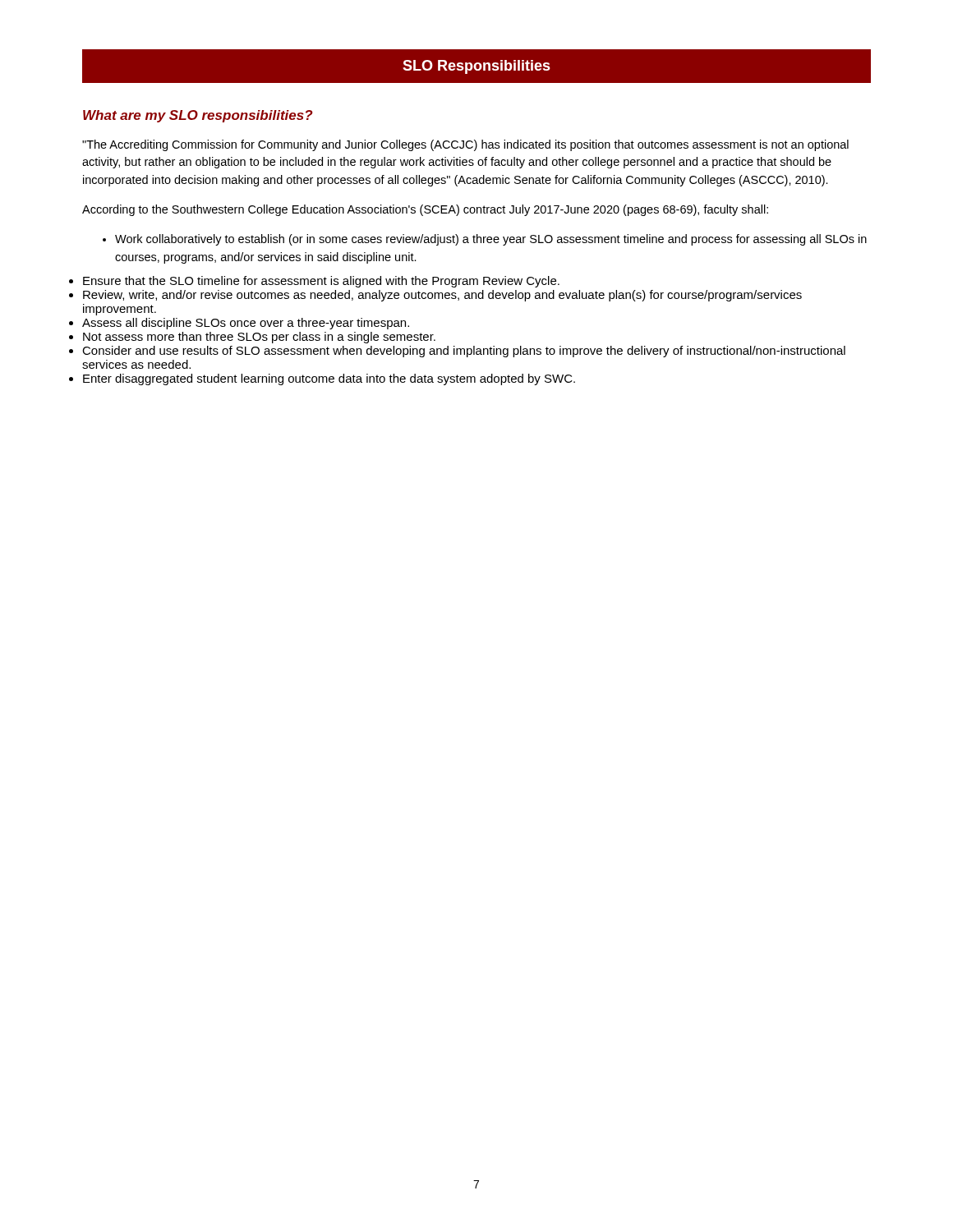Find the text starting "What are my SLO responsibilities?"
The width and height of the screenshot is (953, 1232).
(x=198, y=116)
